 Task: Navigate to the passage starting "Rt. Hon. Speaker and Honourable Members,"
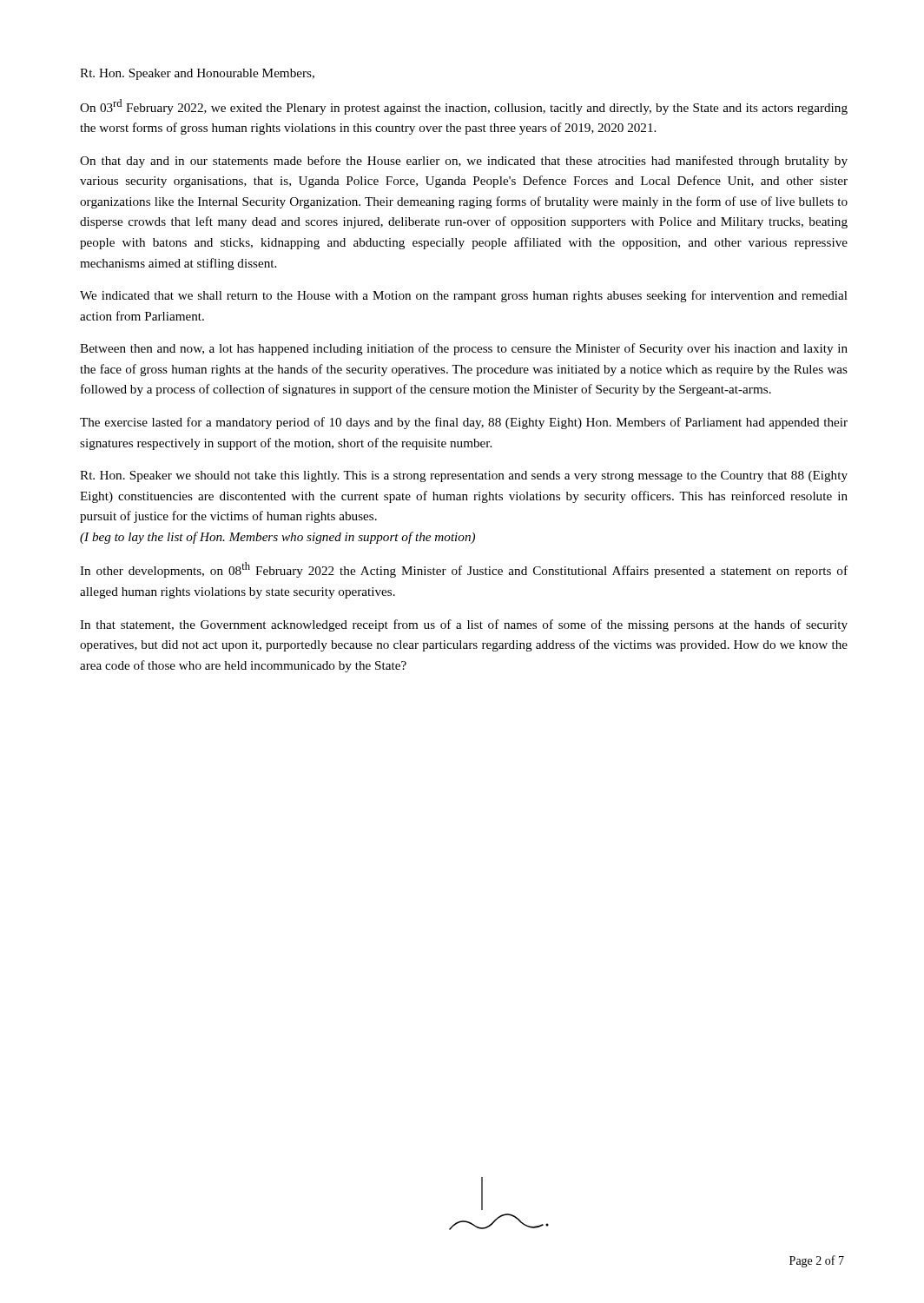tap(198, 73)
